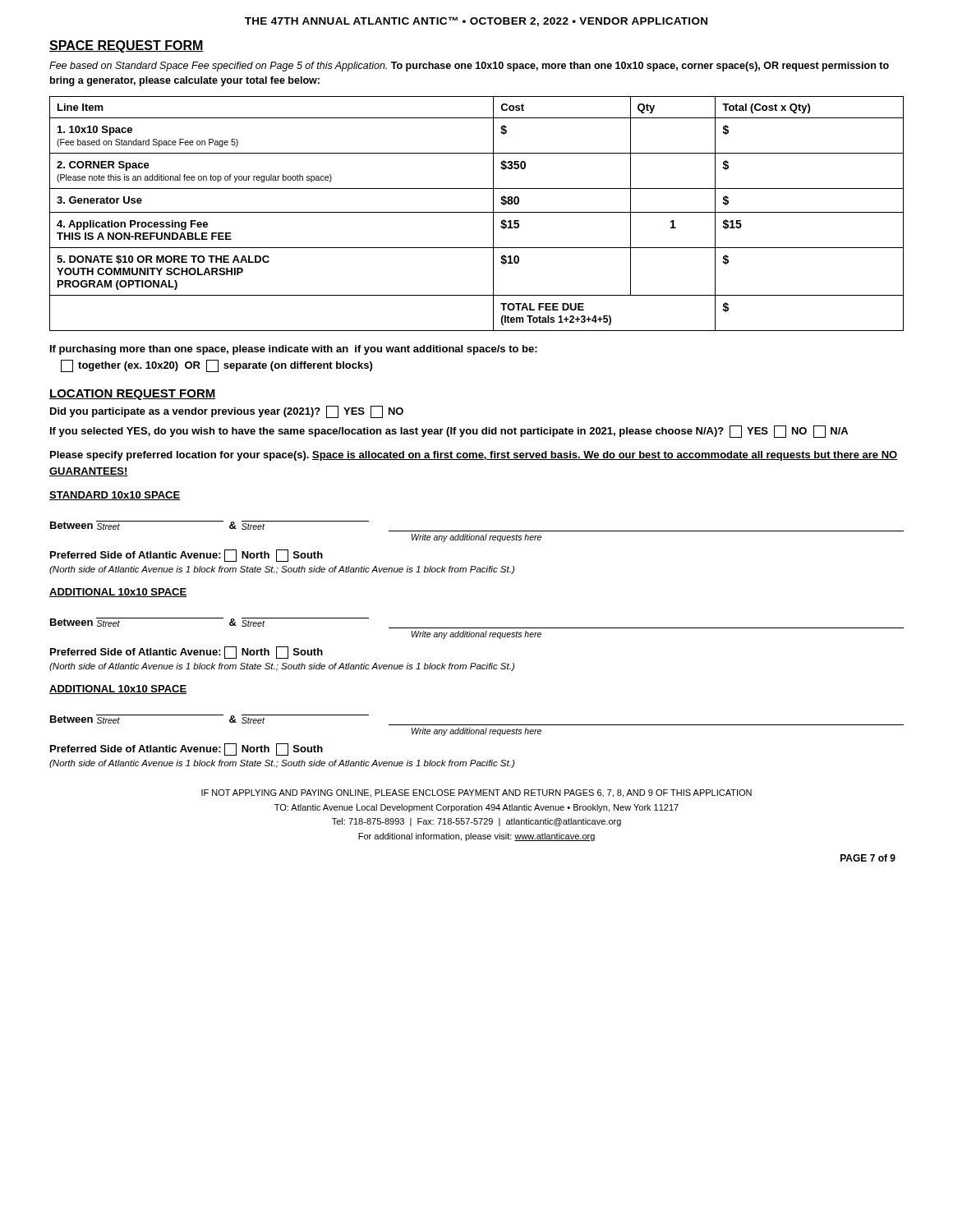Click on the block starting "SPACE REQUEST FORM"
This screenshot has width=953, height=1232.
tap(126, 46)
